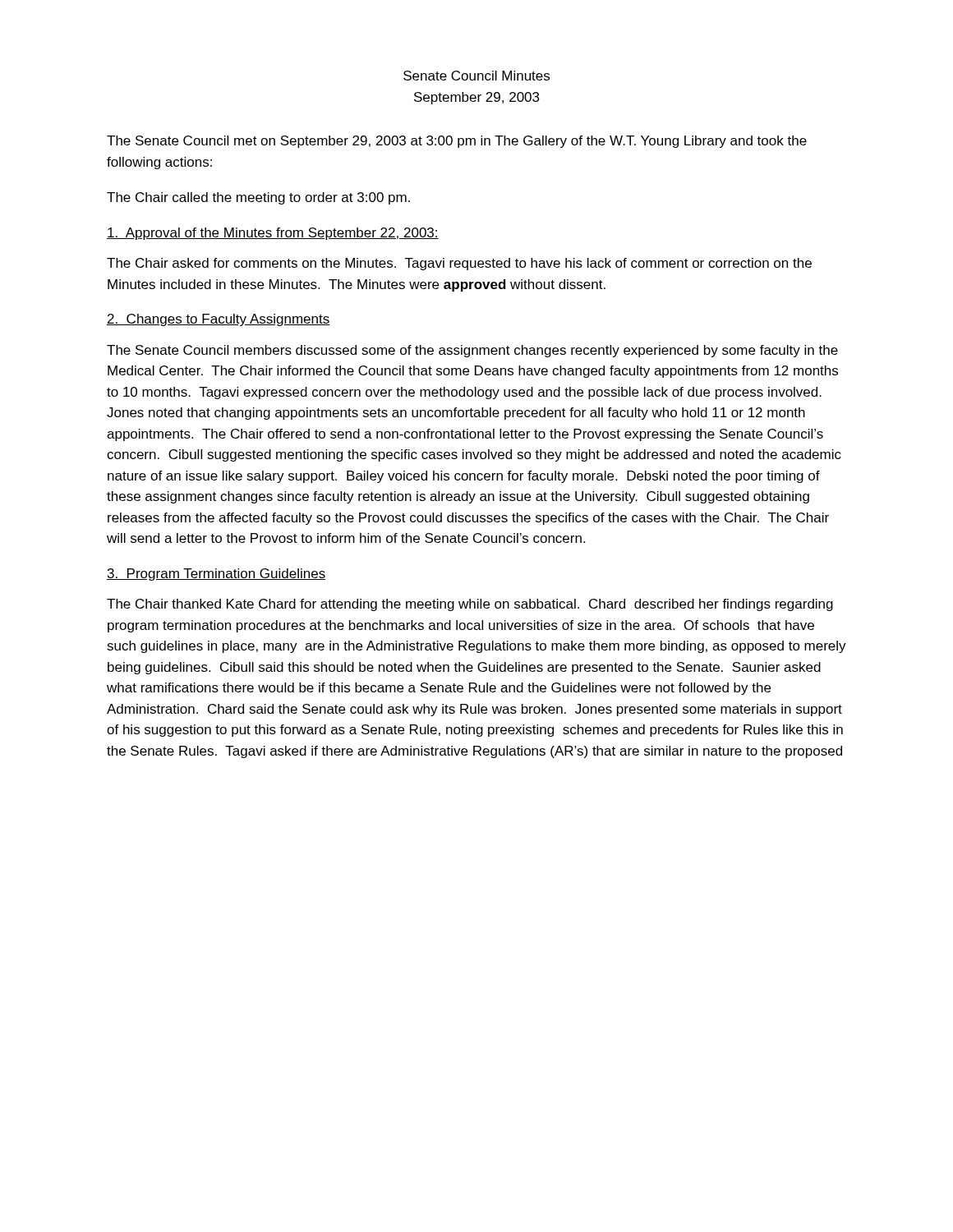Point to the passage starting "1. Approval of the Minutes"
Screen dimensions: 1232x953
tap(273, 232)
